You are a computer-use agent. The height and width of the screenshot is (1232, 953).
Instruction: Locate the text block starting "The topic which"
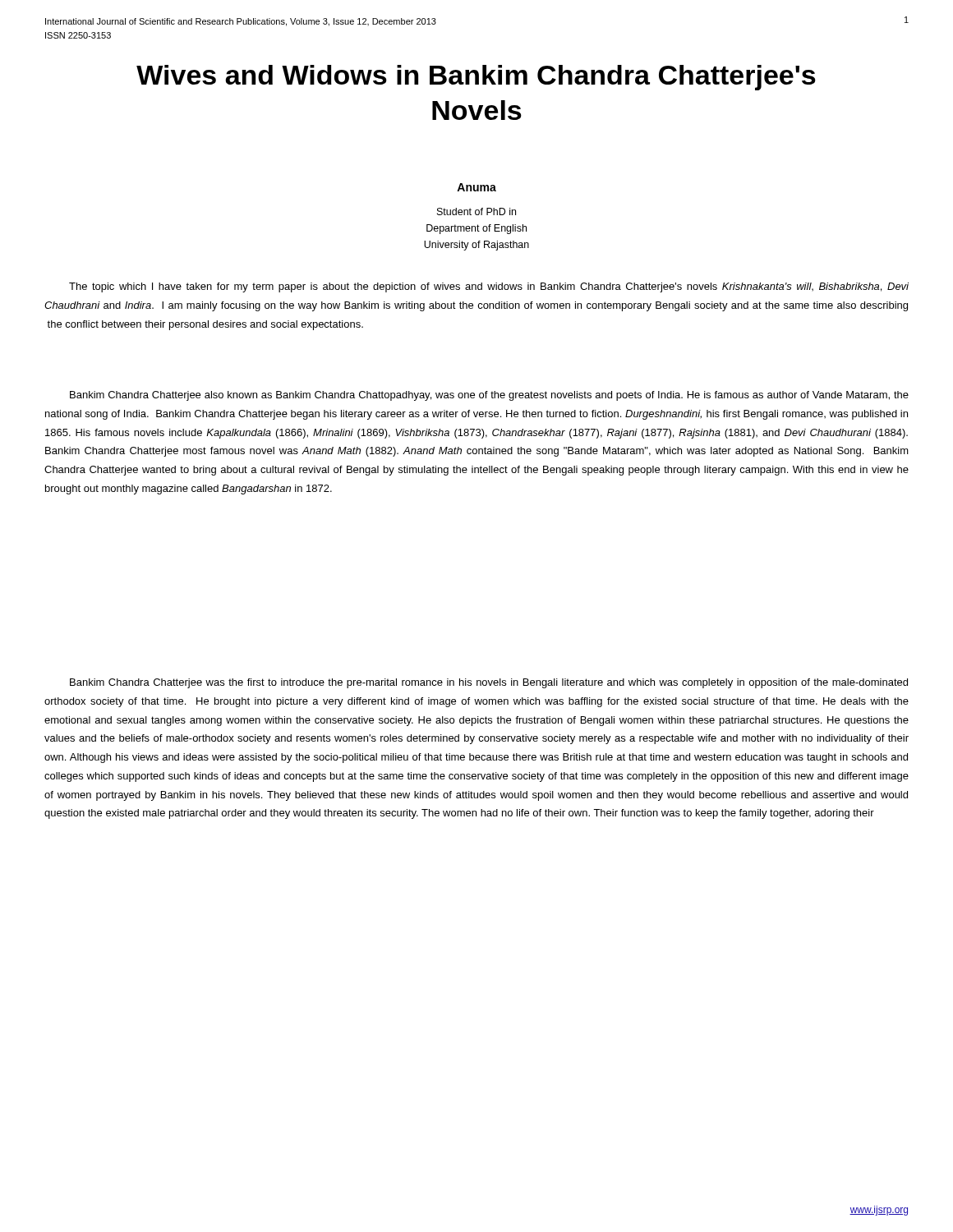coord(476,306)
